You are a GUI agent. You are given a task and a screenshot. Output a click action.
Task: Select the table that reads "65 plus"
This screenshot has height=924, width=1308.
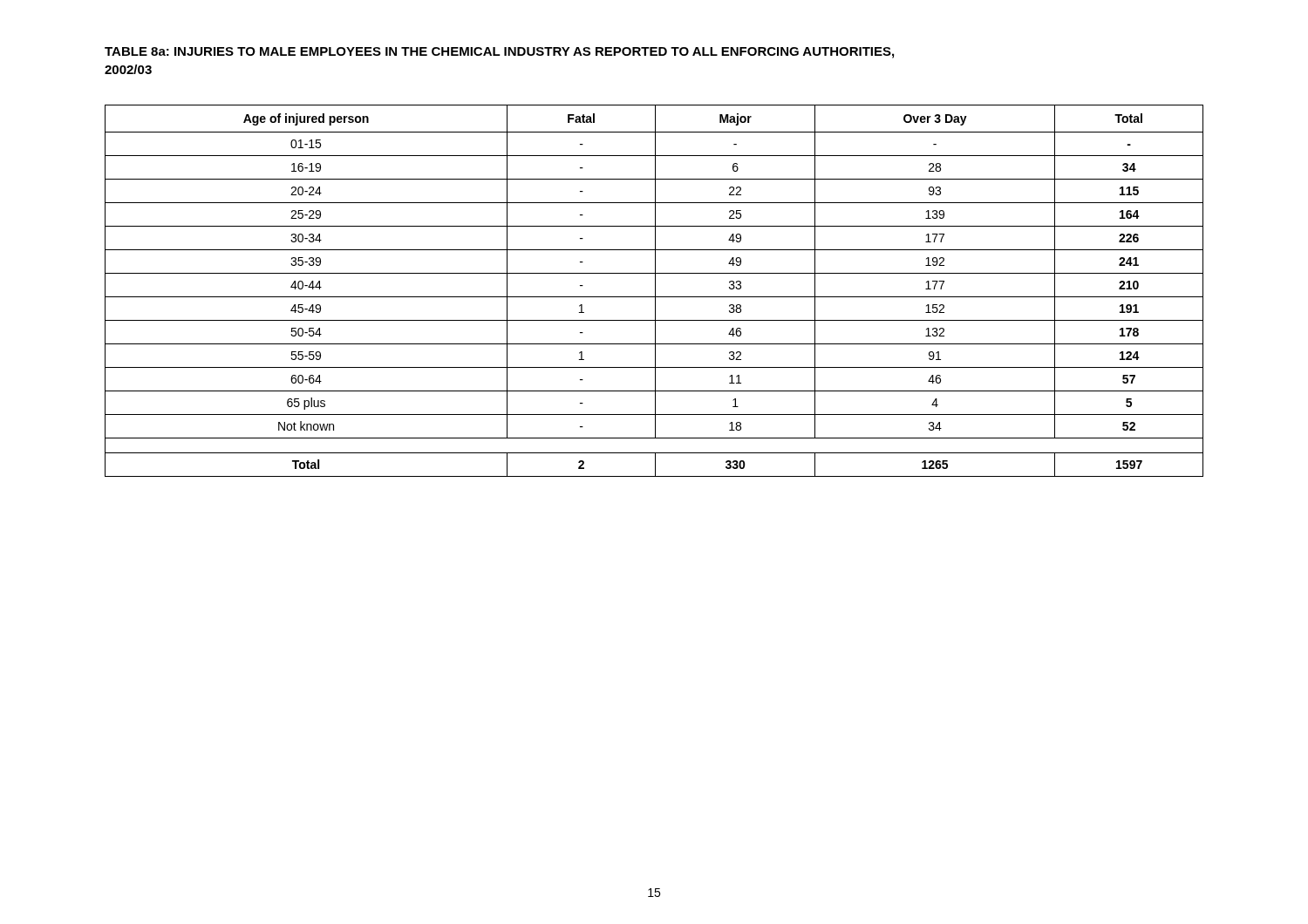pos(654,291)
